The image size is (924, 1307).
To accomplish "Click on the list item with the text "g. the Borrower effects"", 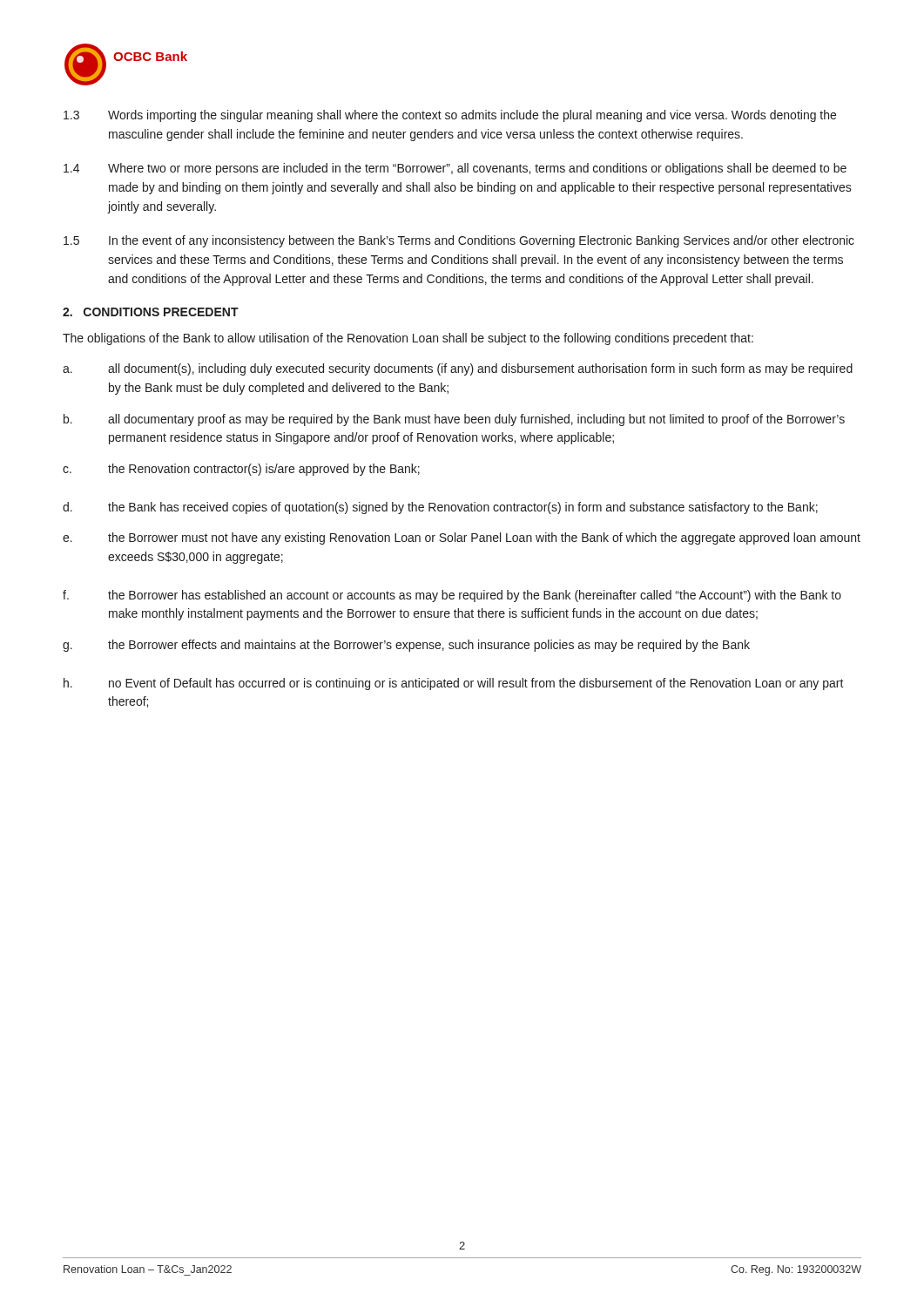I will [x=462, y=646].
